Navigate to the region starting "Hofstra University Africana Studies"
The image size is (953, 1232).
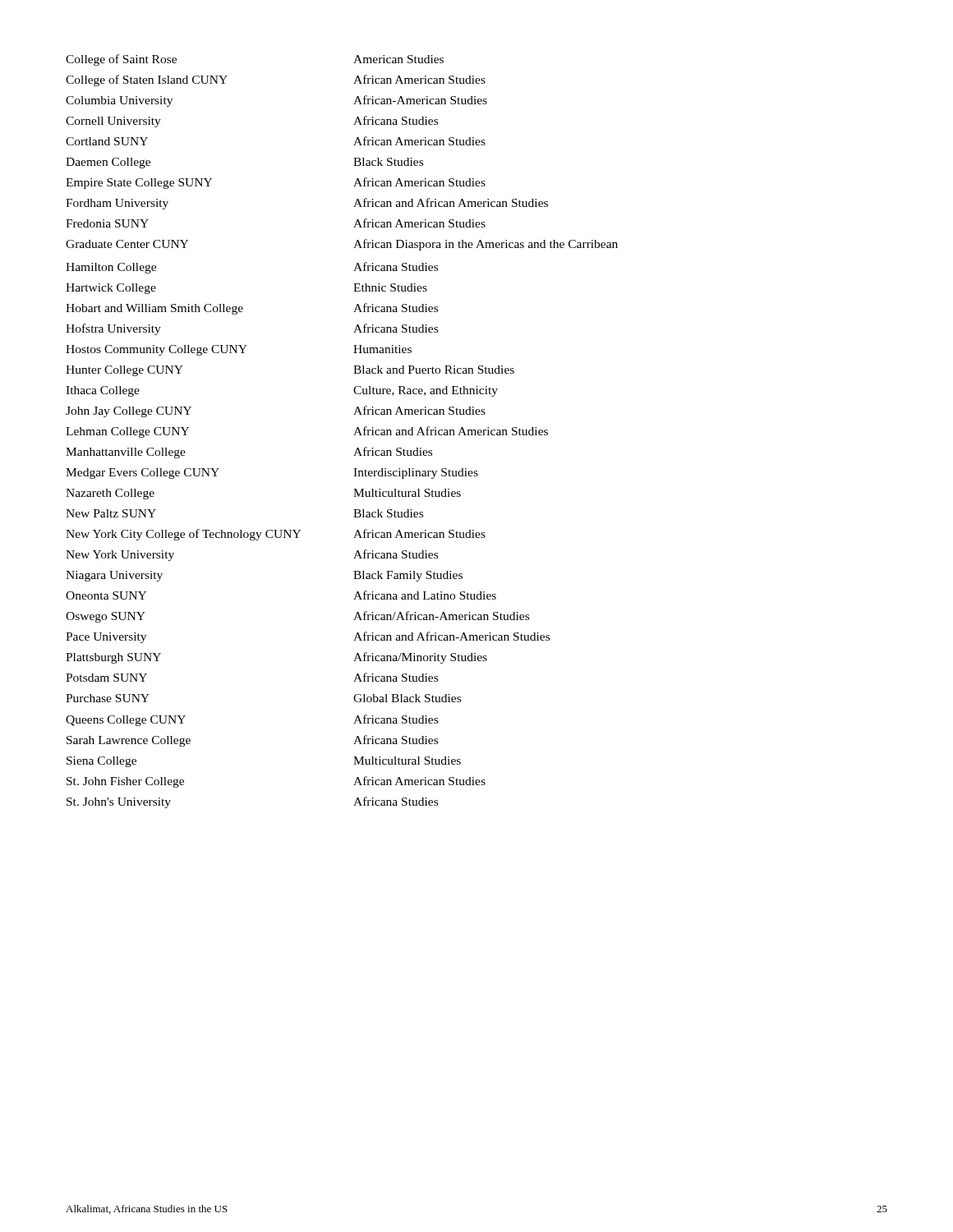pos(110,329)
